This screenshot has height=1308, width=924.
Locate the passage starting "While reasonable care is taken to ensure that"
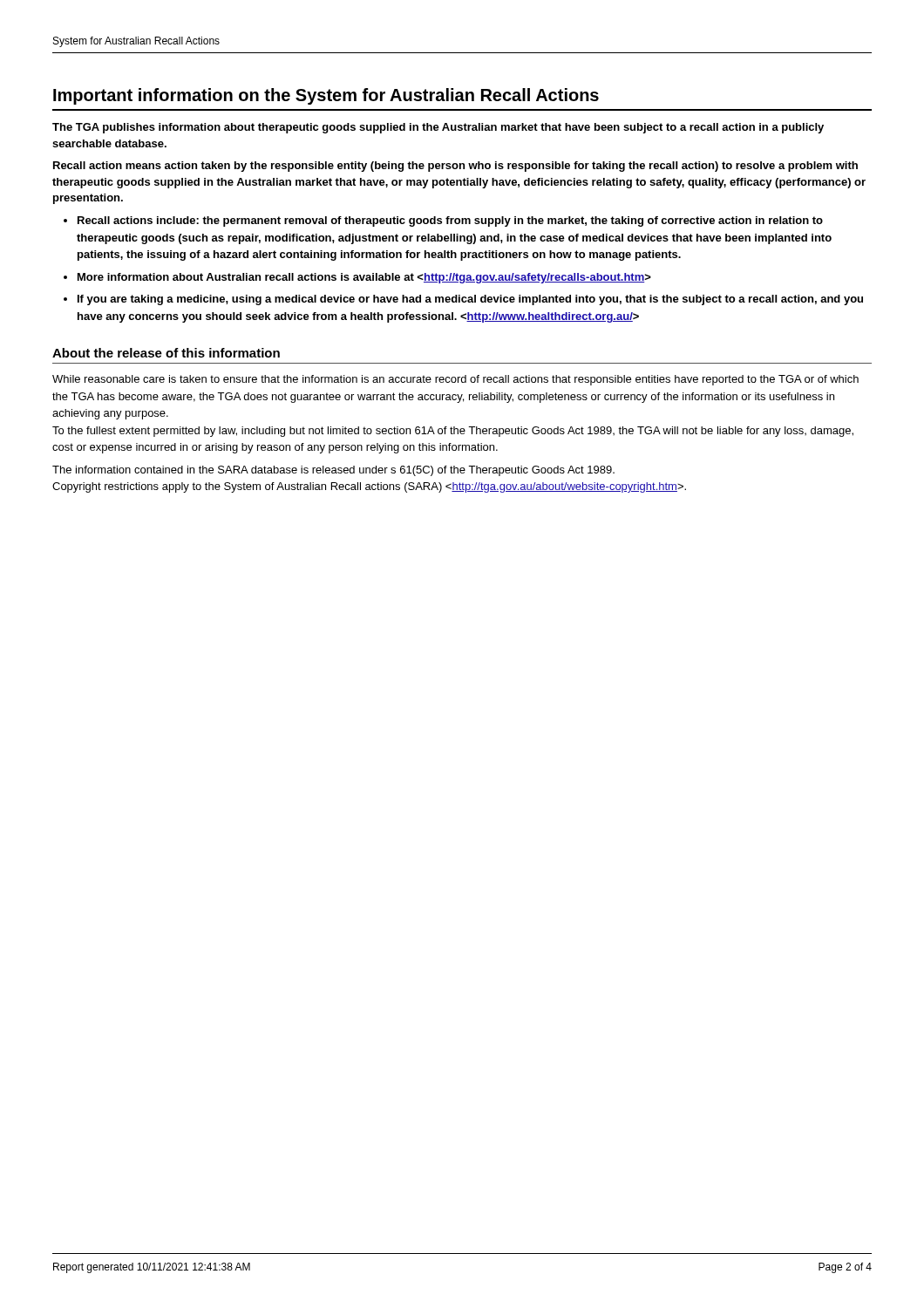456,413
